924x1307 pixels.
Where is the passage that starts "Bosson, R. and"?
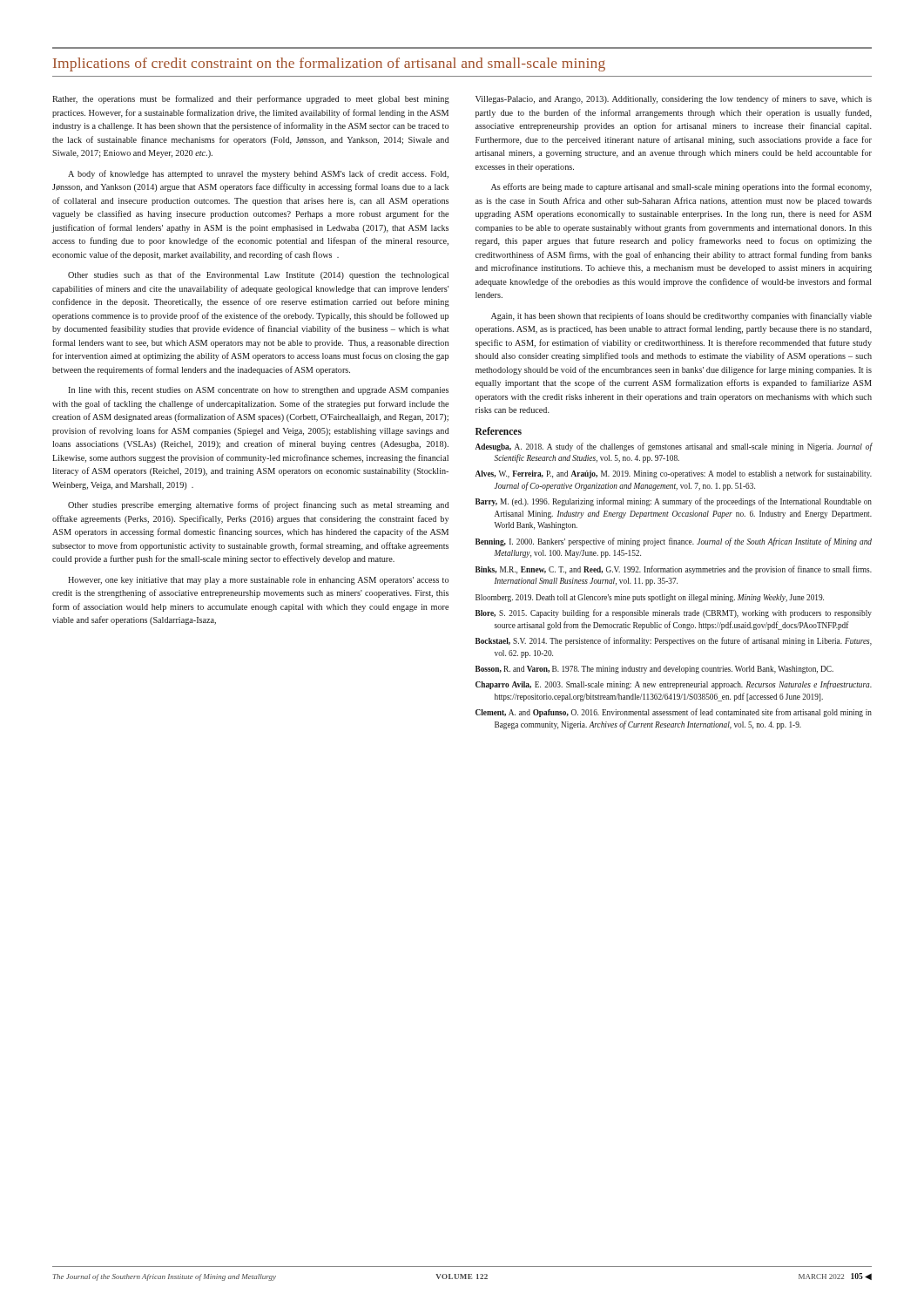pyautogui.click(x=654, y=669)
